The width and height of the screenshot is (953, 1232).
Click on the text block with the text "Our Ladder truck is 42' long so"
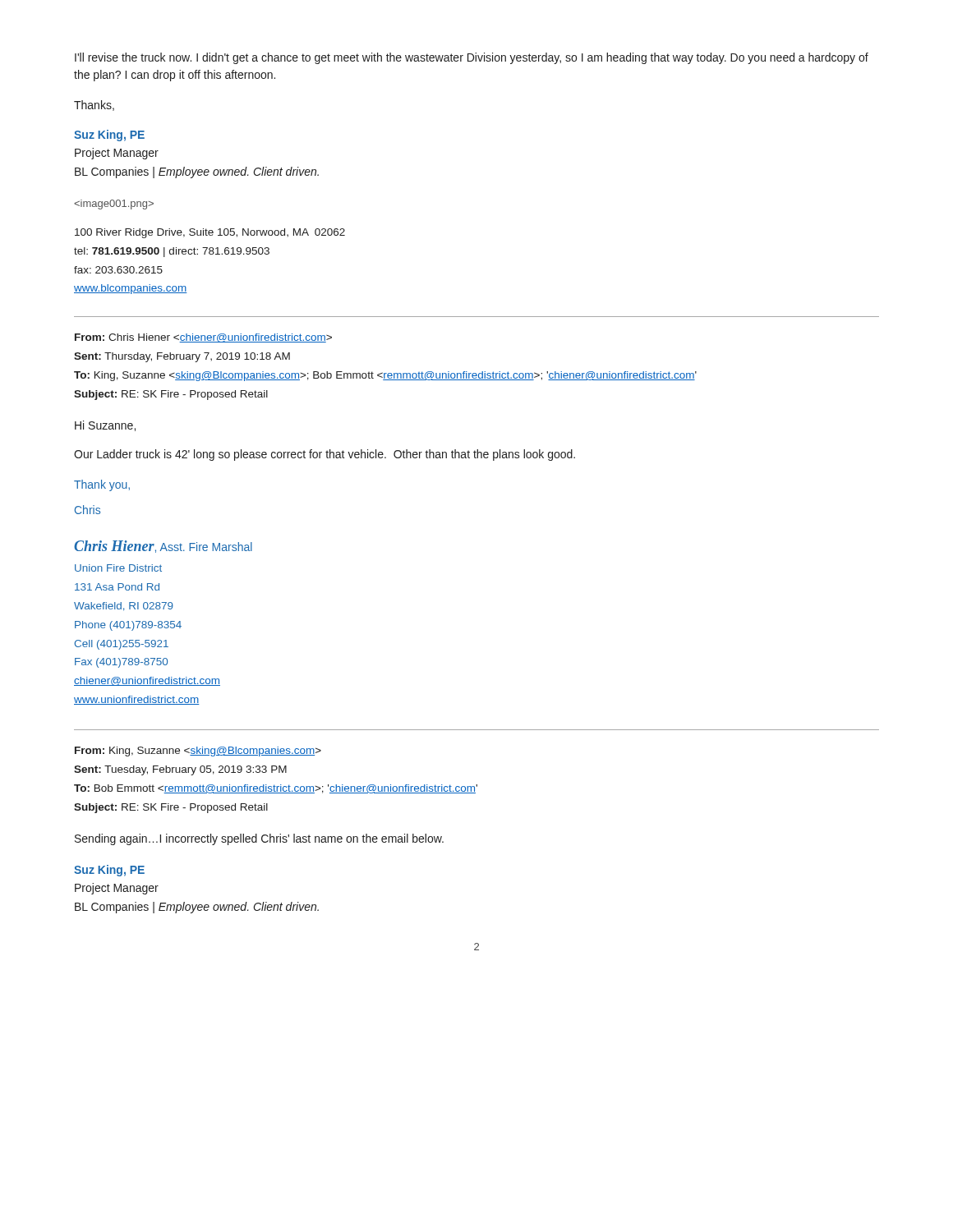(x=325, y=454)
